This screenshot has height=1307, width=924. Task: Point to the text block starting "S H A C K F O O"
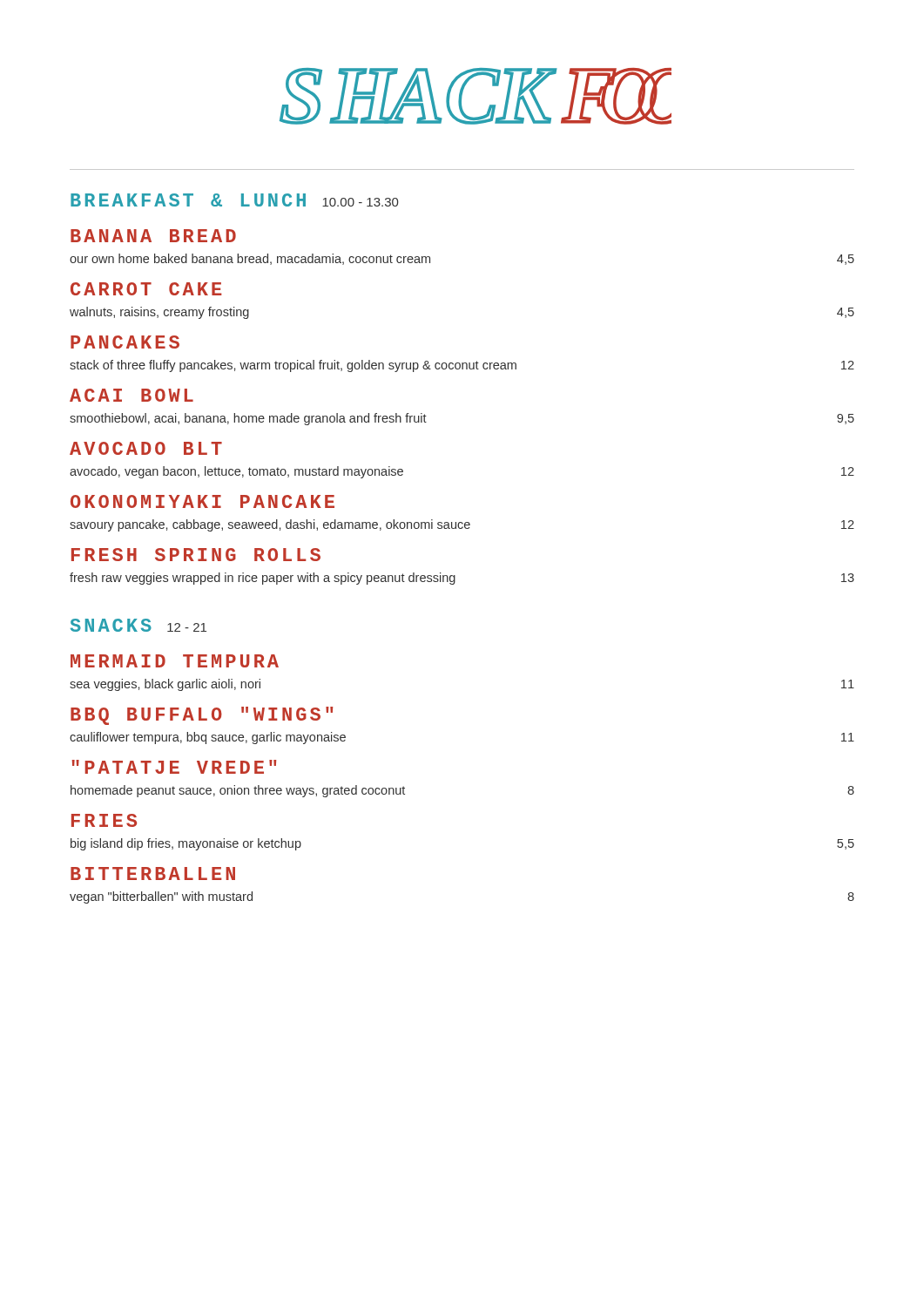492,91
